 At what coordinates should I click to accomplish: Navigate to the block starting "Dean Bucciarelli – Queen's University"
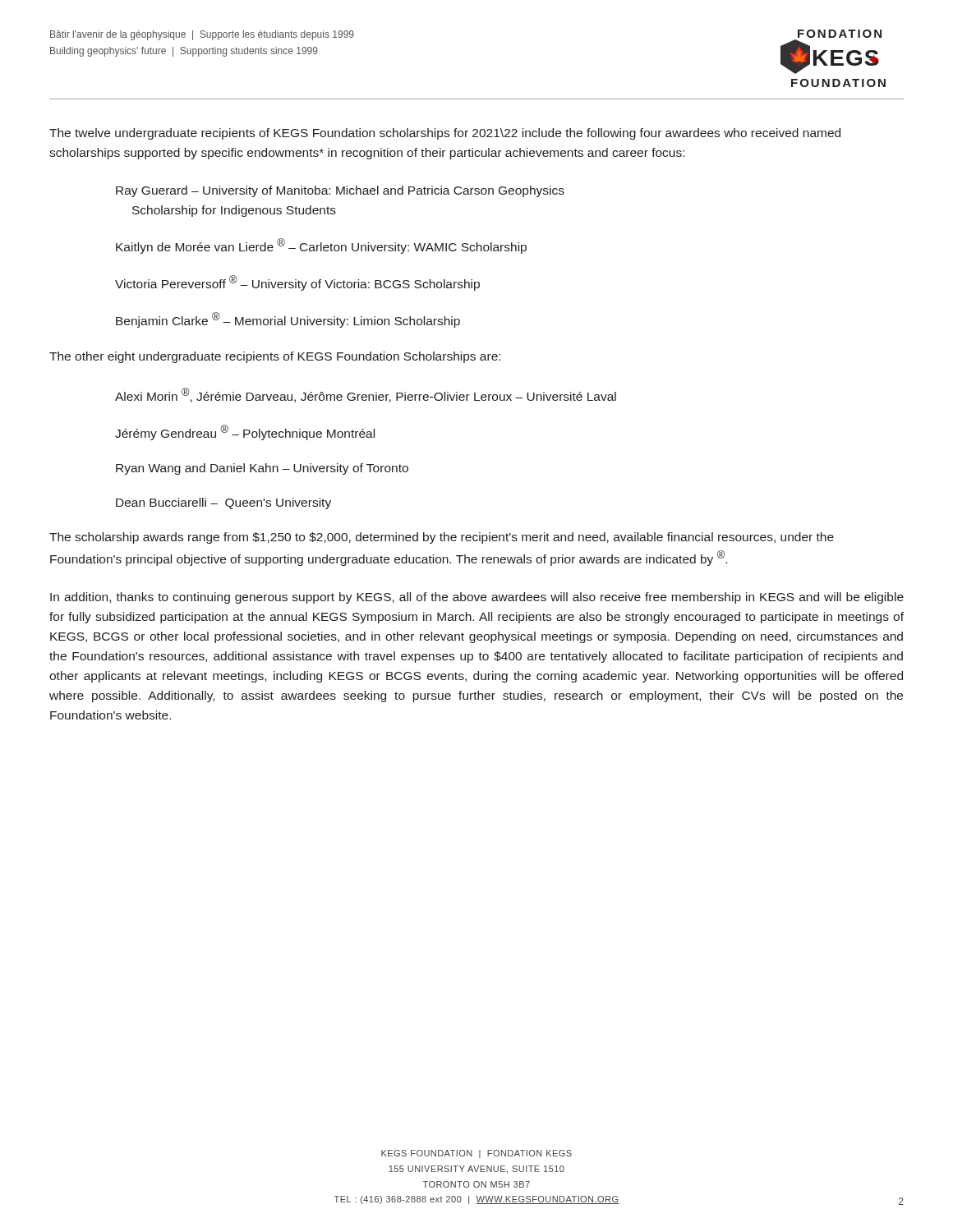pos(223,502)
